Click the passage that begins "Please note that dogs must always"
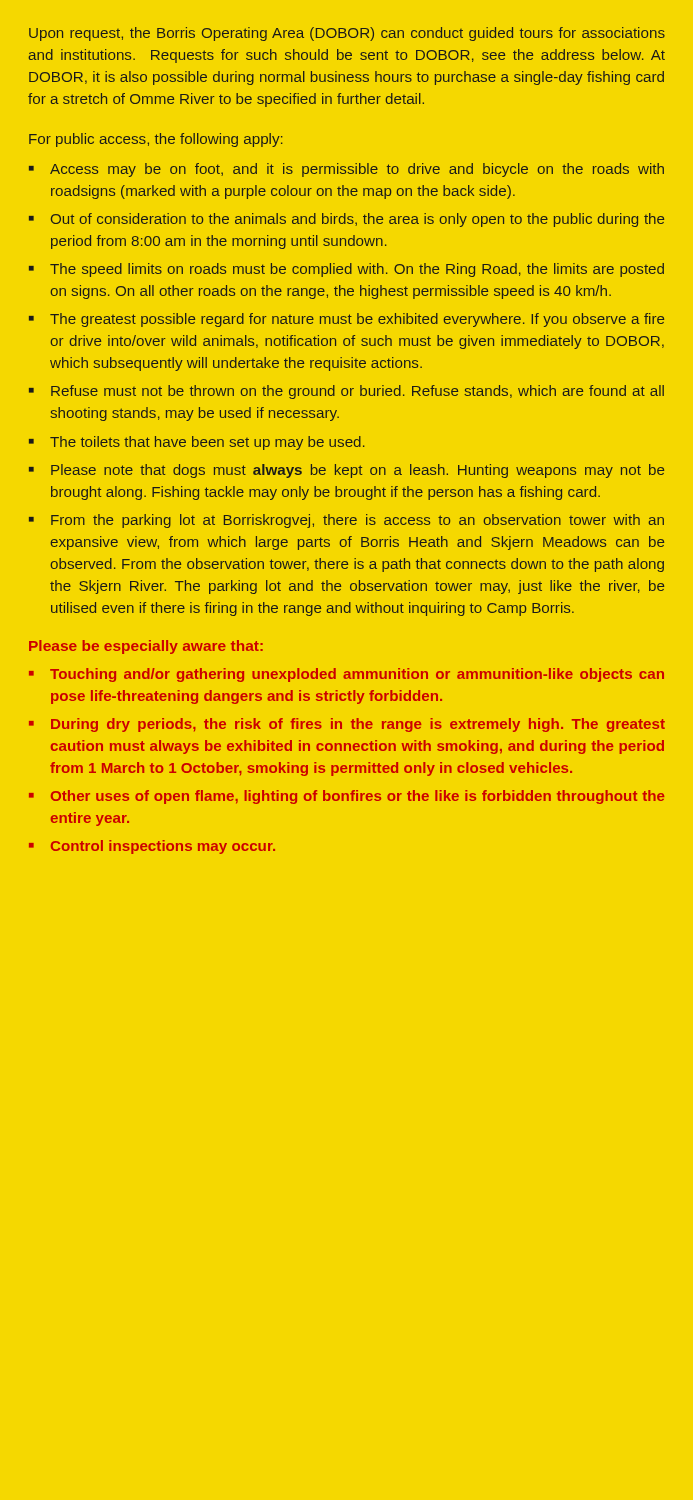The height and width of the screenshot is (1500, 693). (x=358, y=480)
